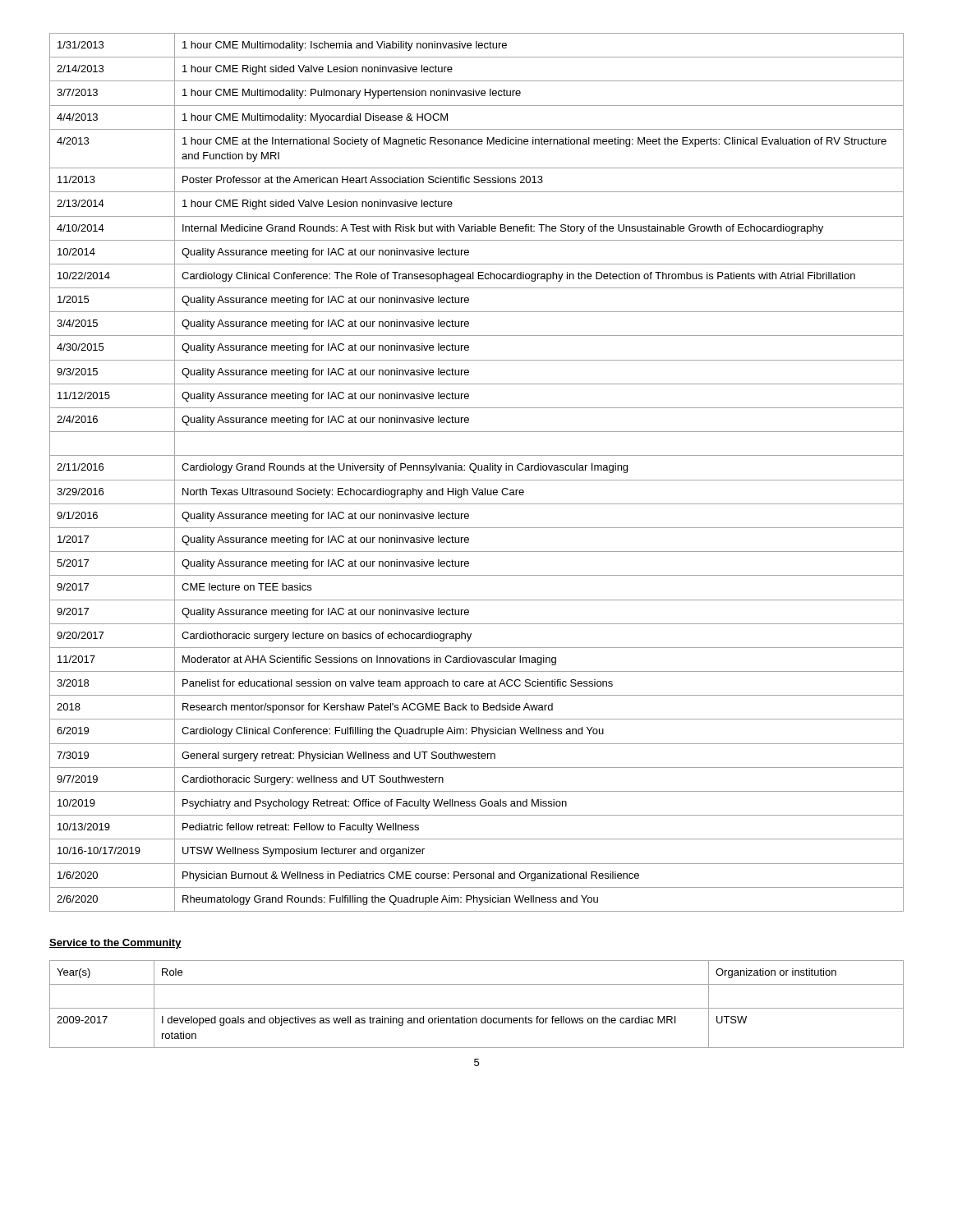This screenshot has height=1232, width=953.
Task: Find the block starting "Service to the Community"
Action: (x=115, y=942)
